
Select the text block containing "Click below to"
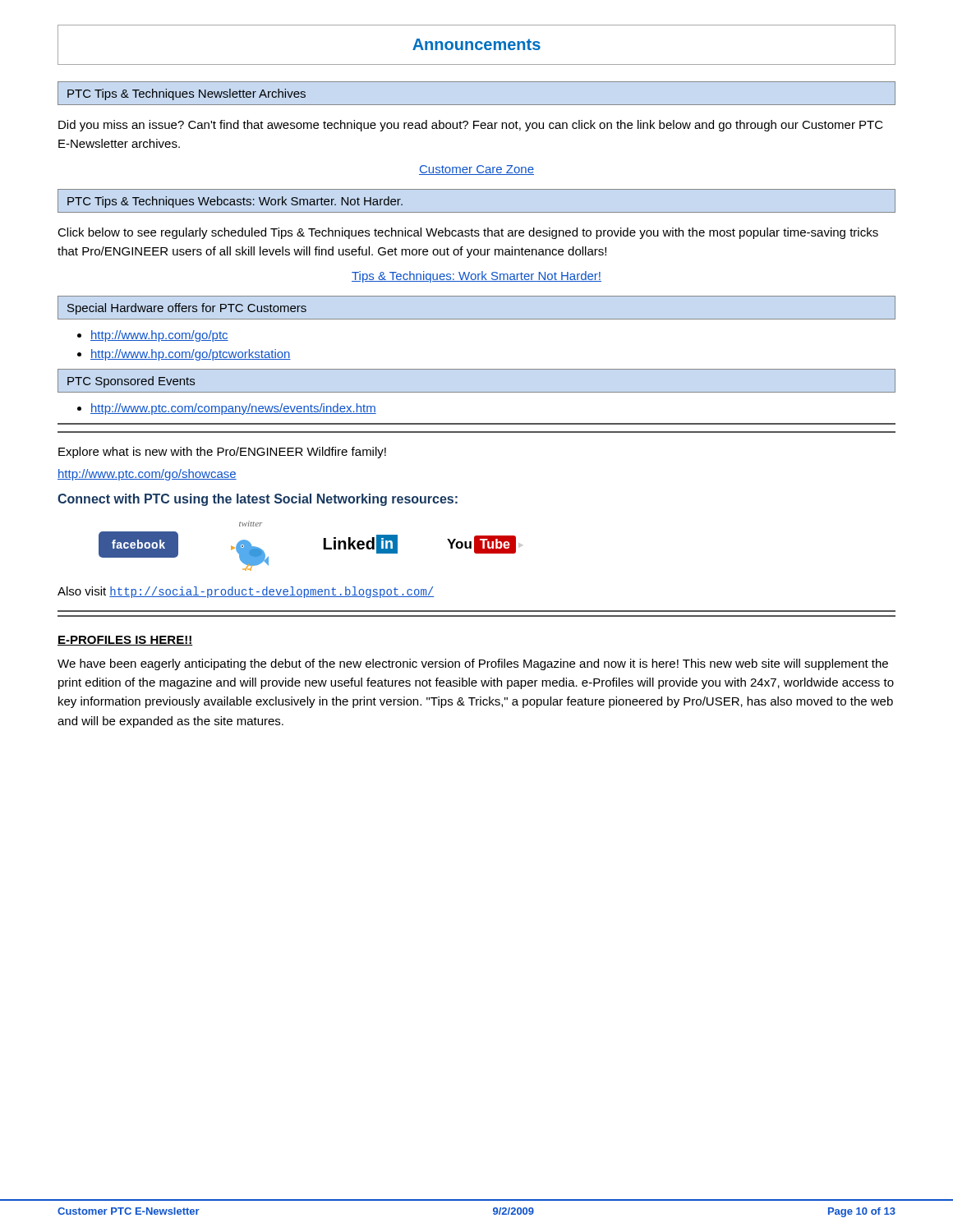468,241
